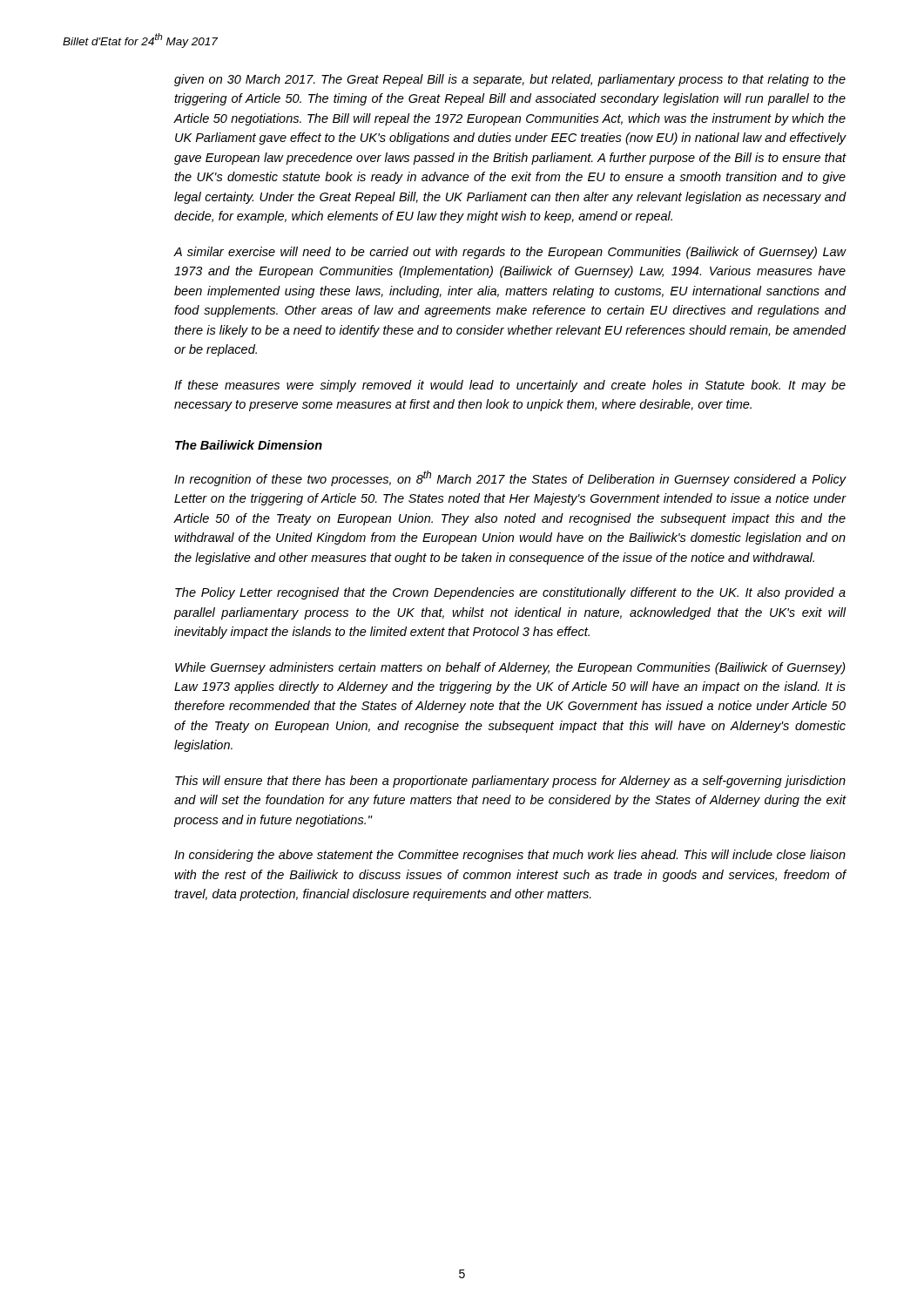Screen dimensions: 1307x924
Task: Find "The Bailiwick Dimension" on this page
Action: [248, 445]
